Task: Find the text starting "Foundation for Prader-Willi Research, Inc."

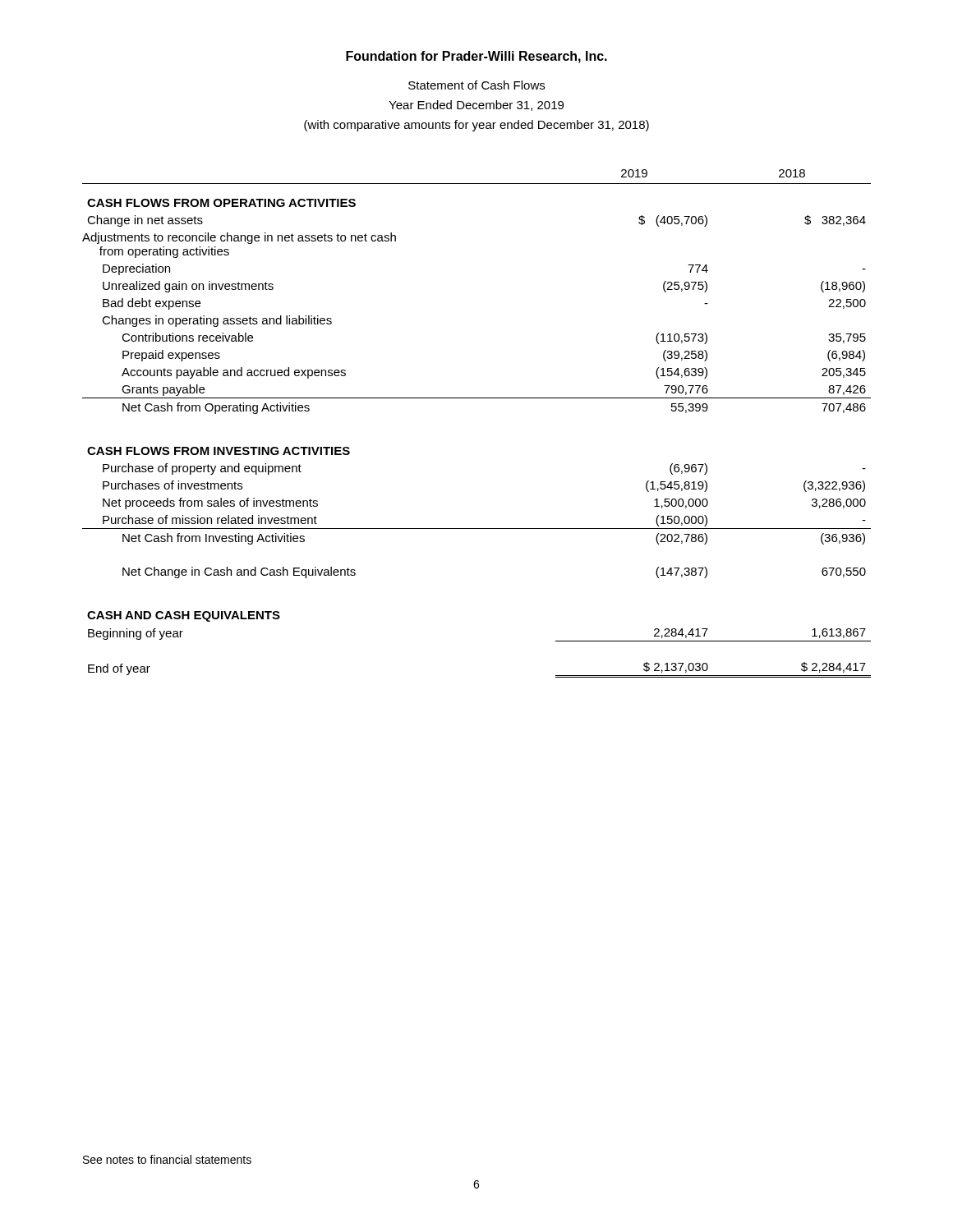Action: pos(476,56)
